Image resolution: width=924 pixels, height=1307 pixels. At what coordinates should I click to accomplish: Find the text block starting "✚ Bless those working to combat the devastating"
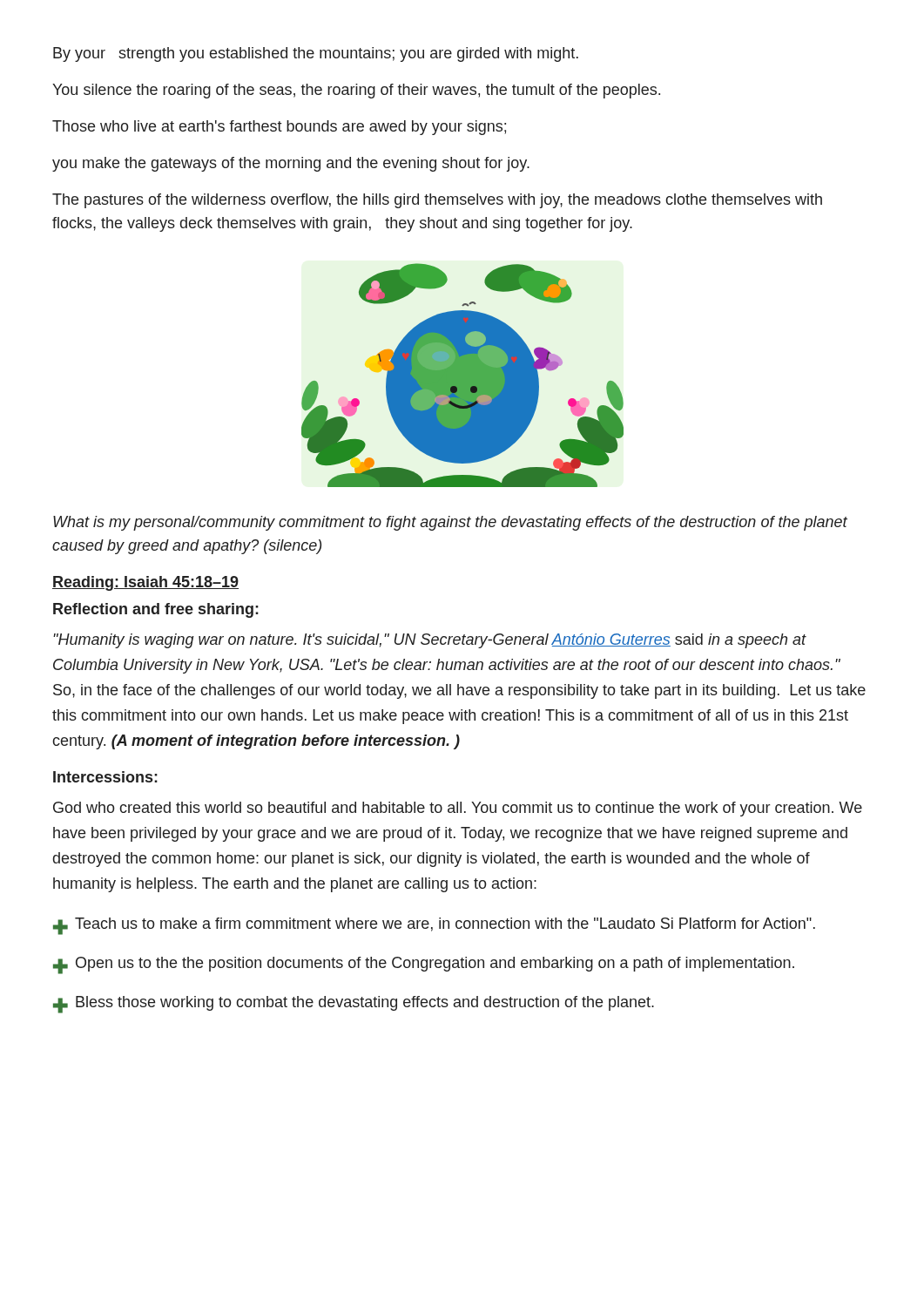click(x=462, y=1006)
